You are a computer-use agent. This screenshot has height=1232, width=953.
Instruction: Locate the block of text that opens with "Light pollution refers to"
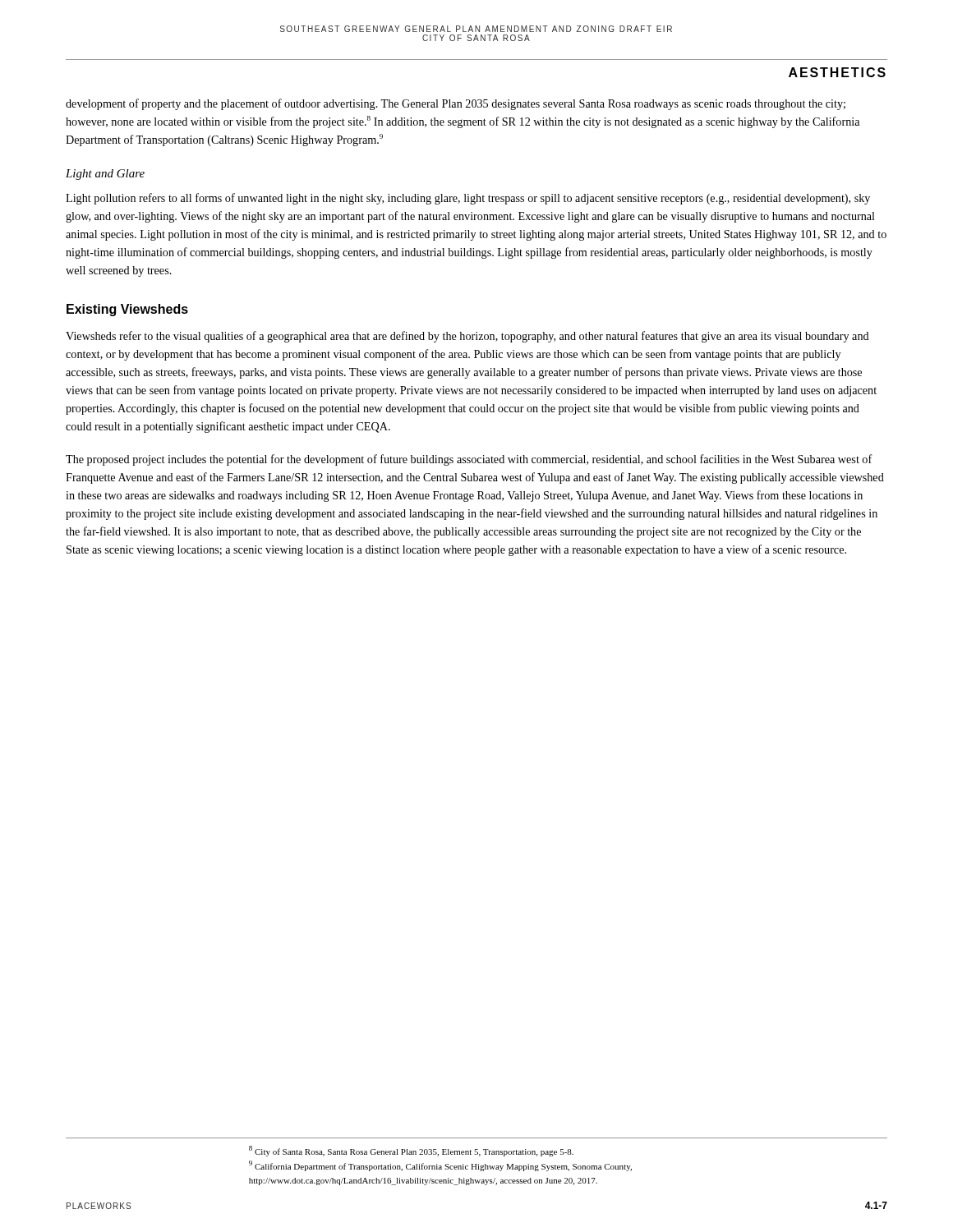tap(476, 234)
